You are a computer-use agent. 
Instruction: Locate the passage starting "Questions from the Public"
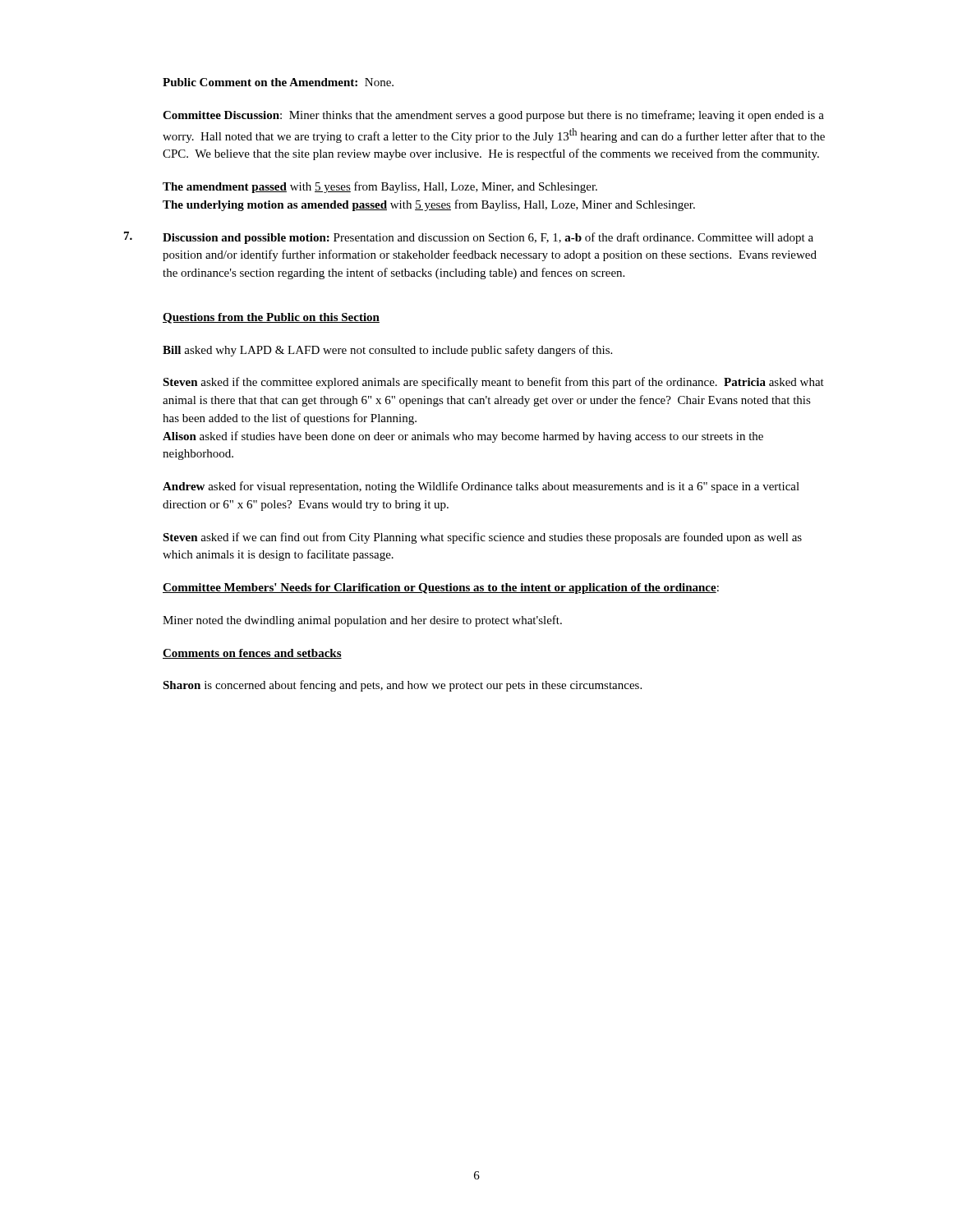(x=271, y=318)
